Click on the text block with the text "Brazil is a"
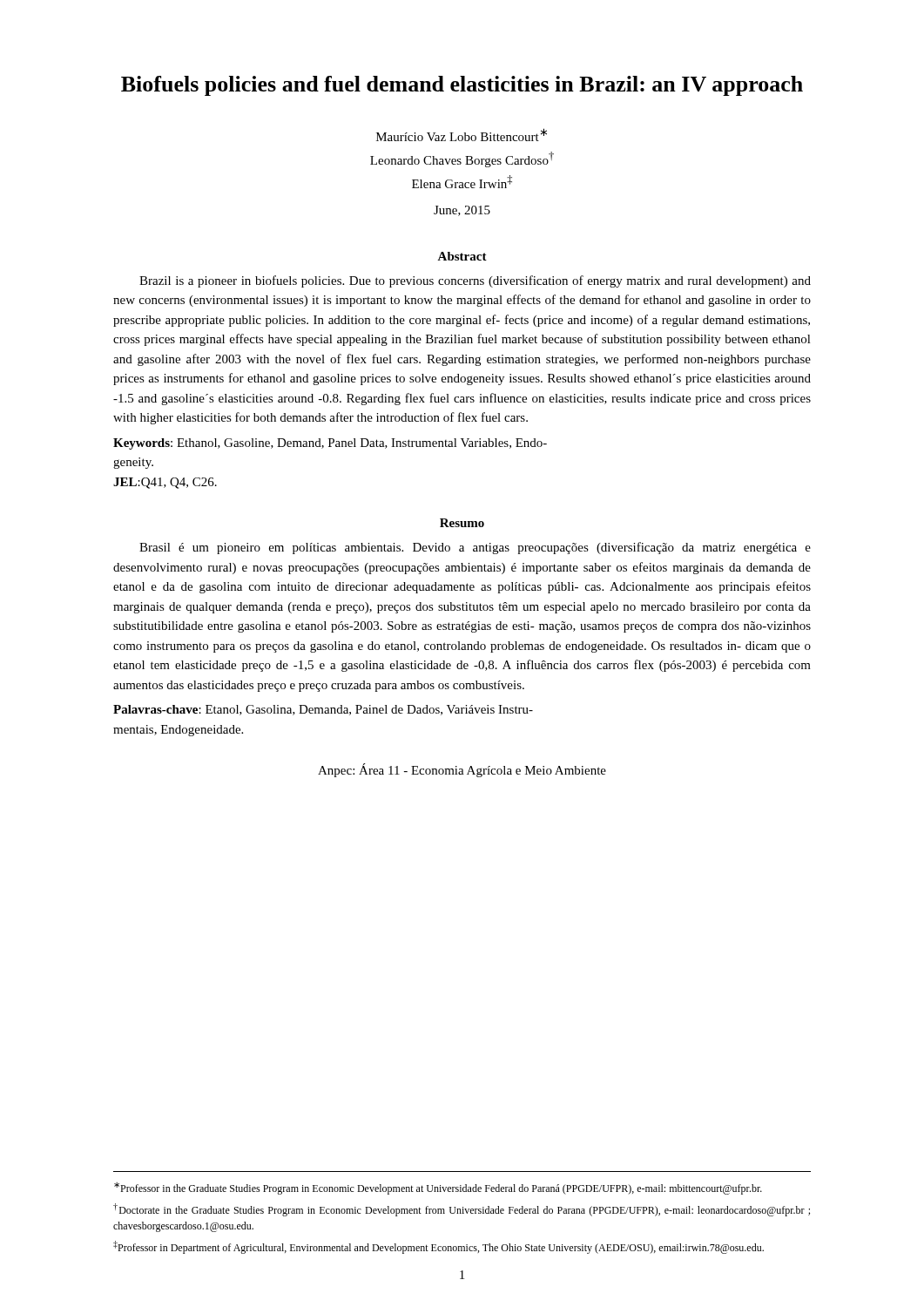The width and height of the screenshot is (924, 1307). (x=462, y=349)
